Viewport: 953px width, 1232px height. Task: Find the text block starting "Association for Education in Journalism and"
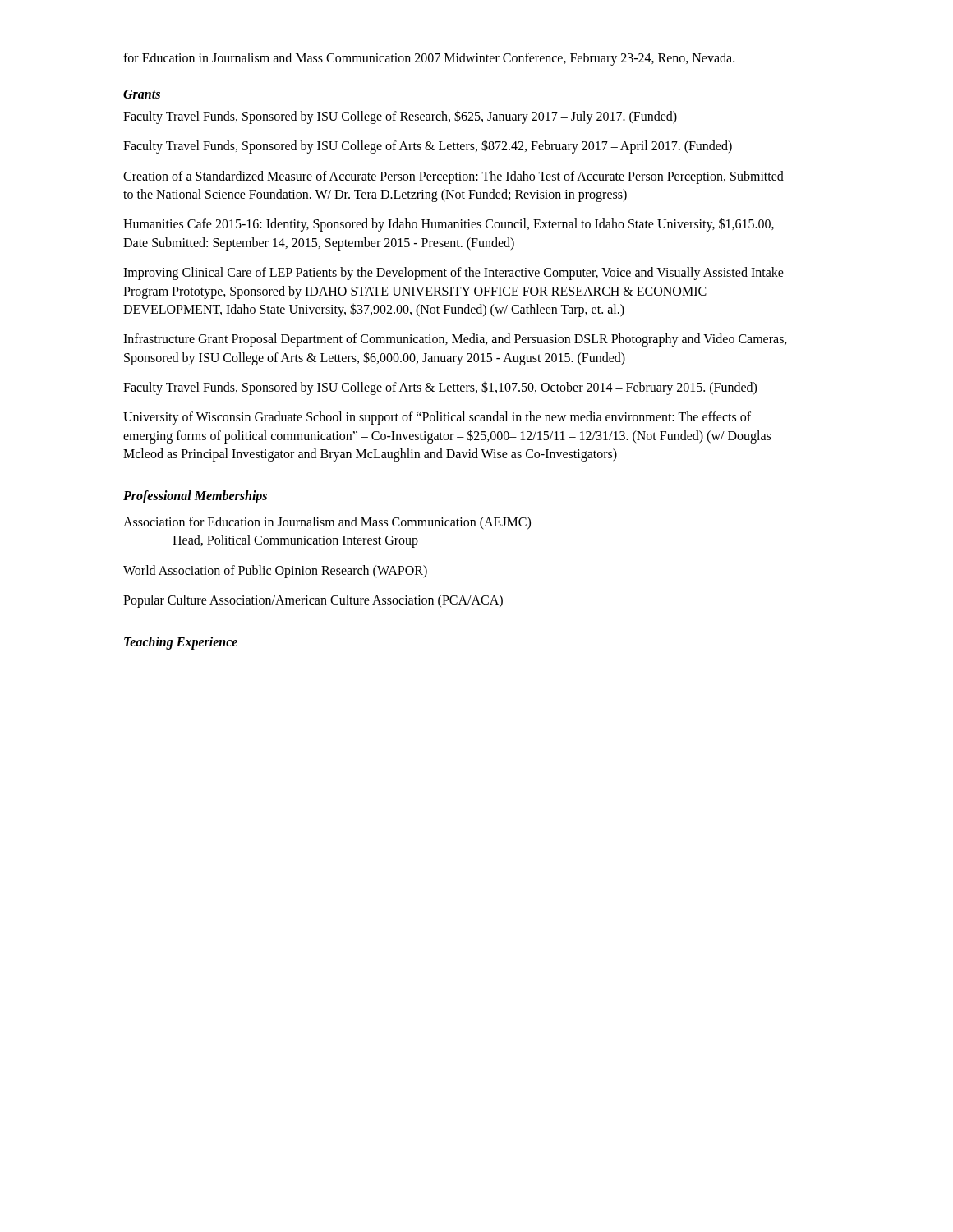[x=327, y=533]
